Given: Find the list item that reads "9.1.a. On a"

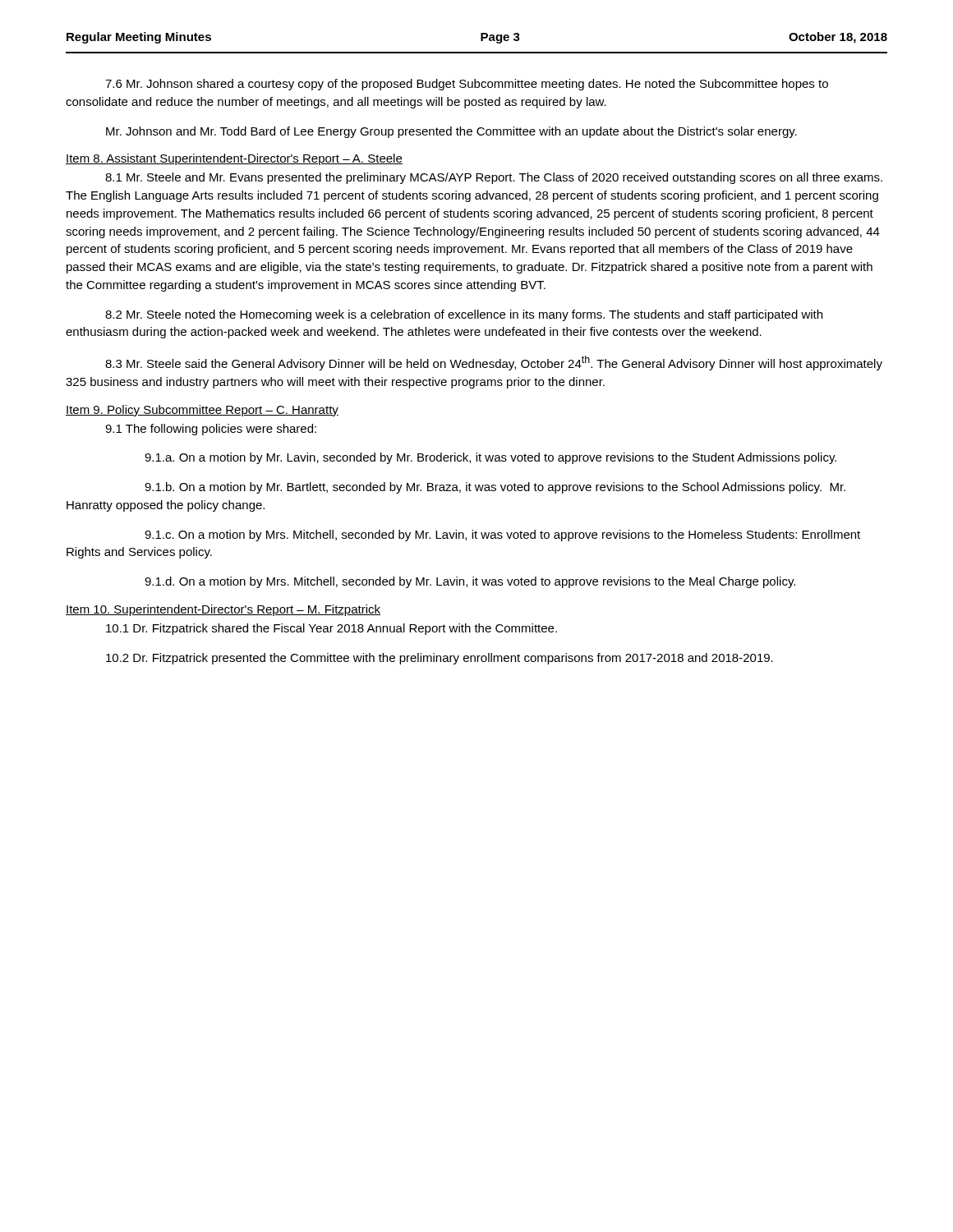Looking at the screenshot, I should coord(476,458).
